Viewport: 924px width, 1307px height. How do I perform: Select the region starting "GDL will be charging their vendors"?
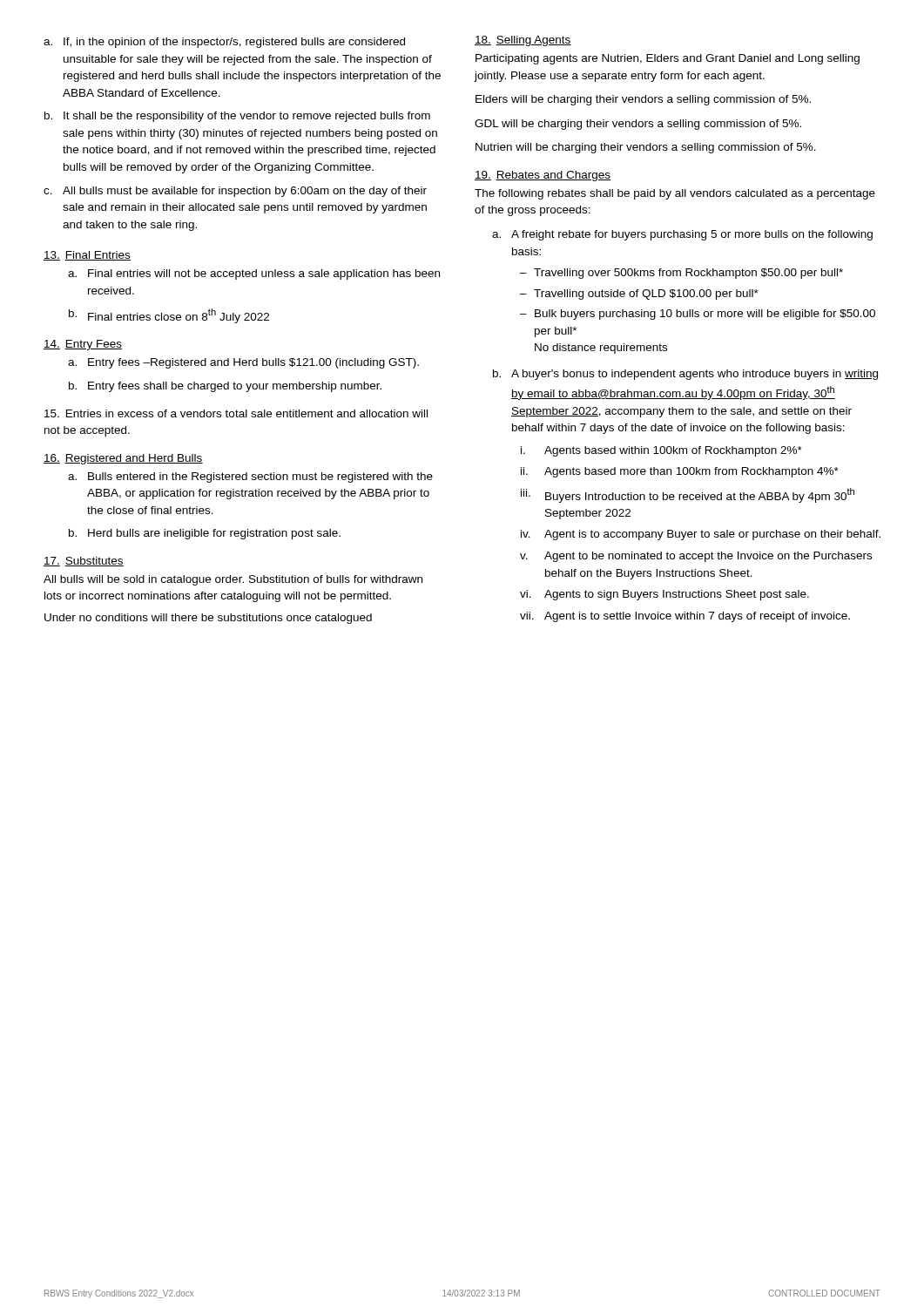[638, 123]
